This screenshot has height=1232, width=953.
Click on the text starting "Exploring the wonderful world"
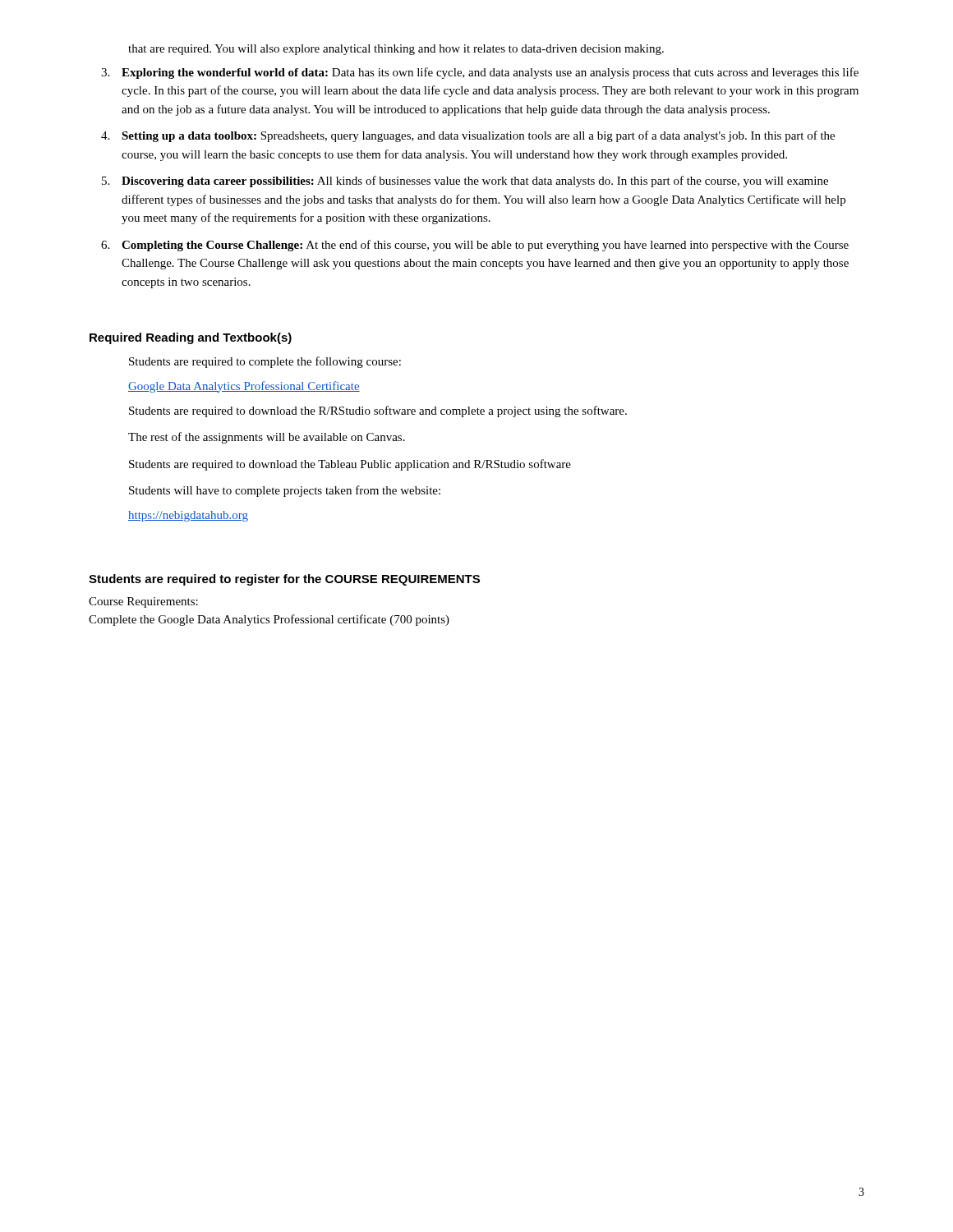tap(489, 91)
